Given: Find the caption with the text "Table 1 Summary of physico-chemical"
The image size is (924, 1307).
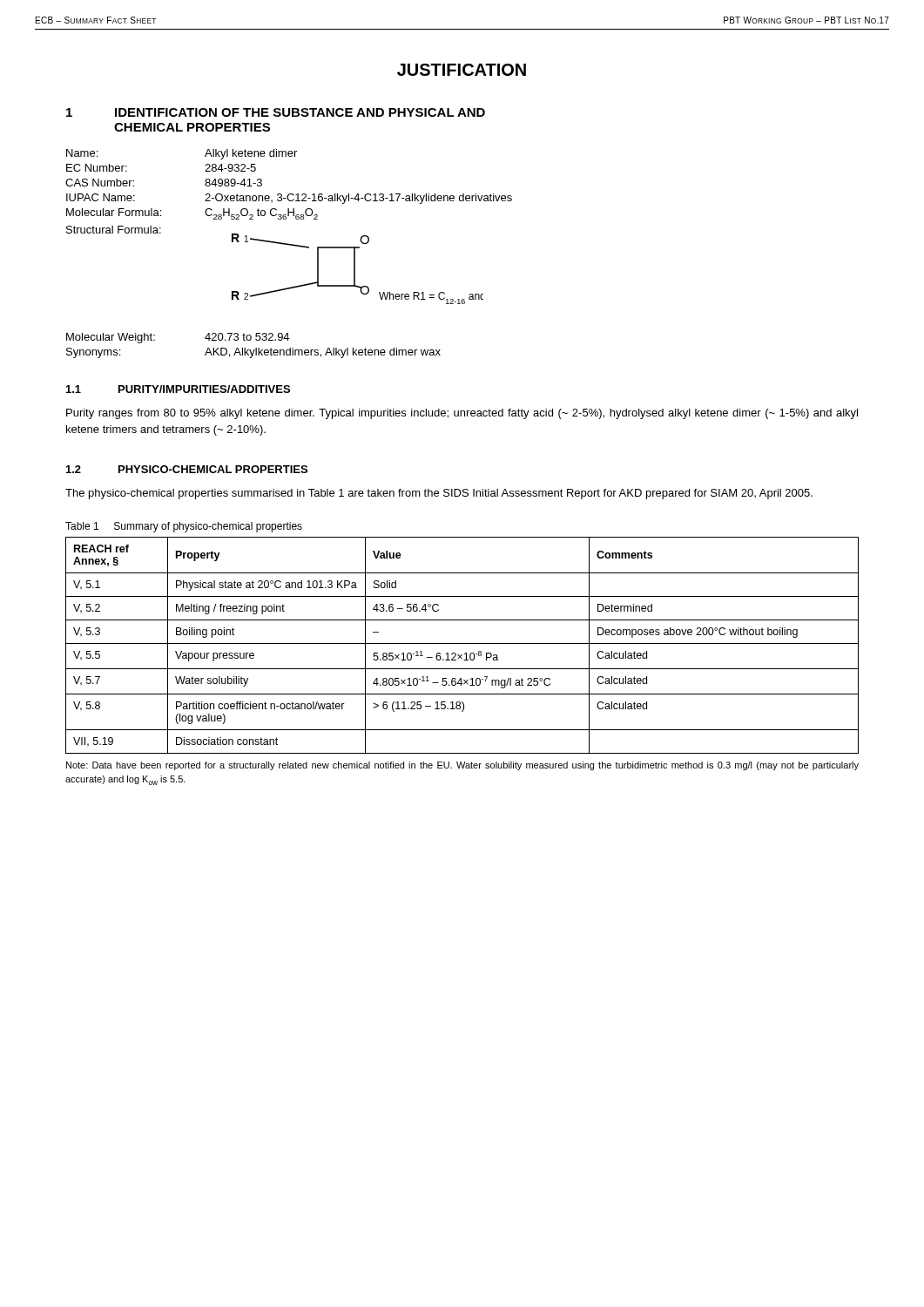Looking at the screenshot, I should (184, 526).
